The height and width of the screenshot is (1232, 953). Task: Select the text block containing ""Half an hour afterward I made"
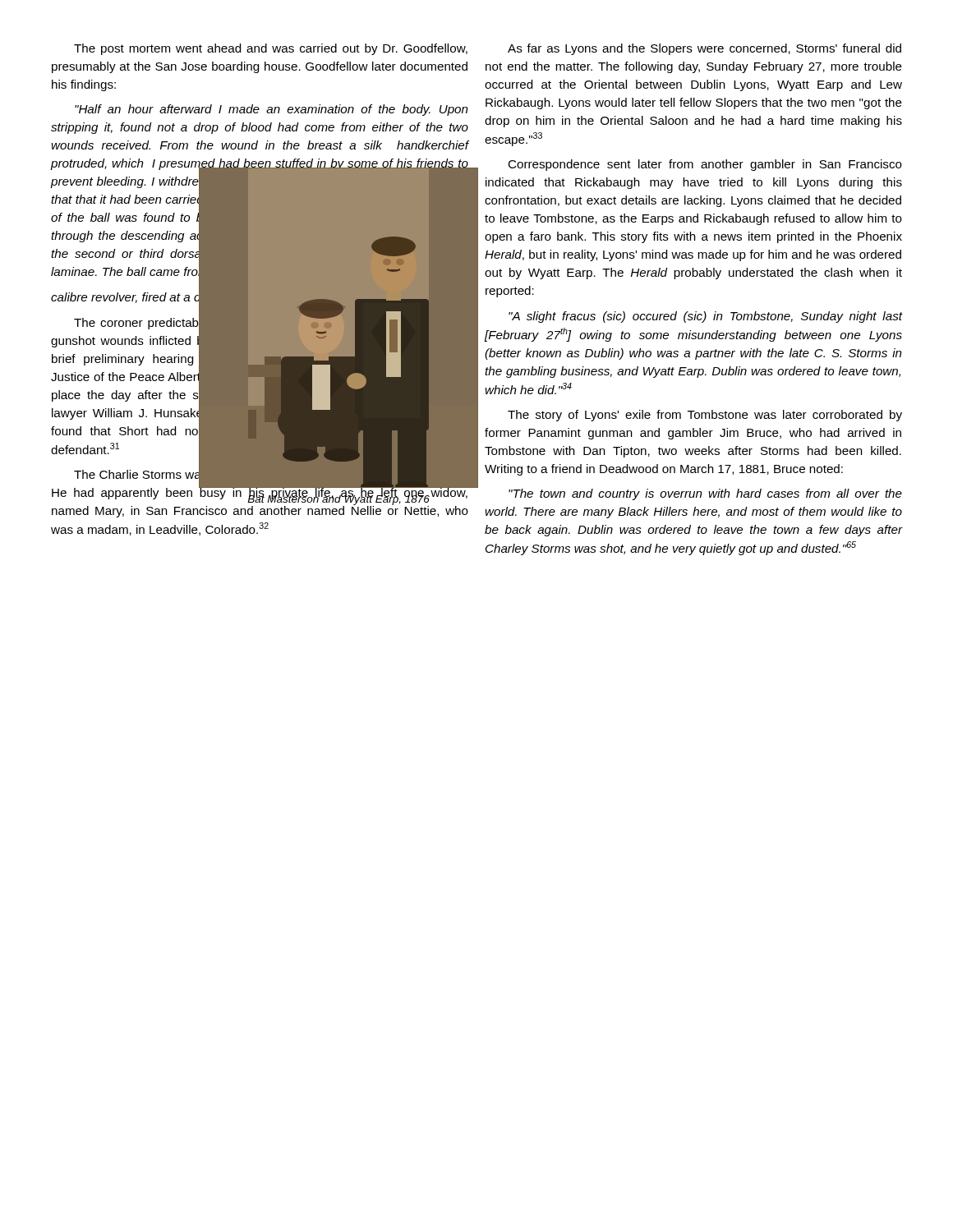(260, 191)
